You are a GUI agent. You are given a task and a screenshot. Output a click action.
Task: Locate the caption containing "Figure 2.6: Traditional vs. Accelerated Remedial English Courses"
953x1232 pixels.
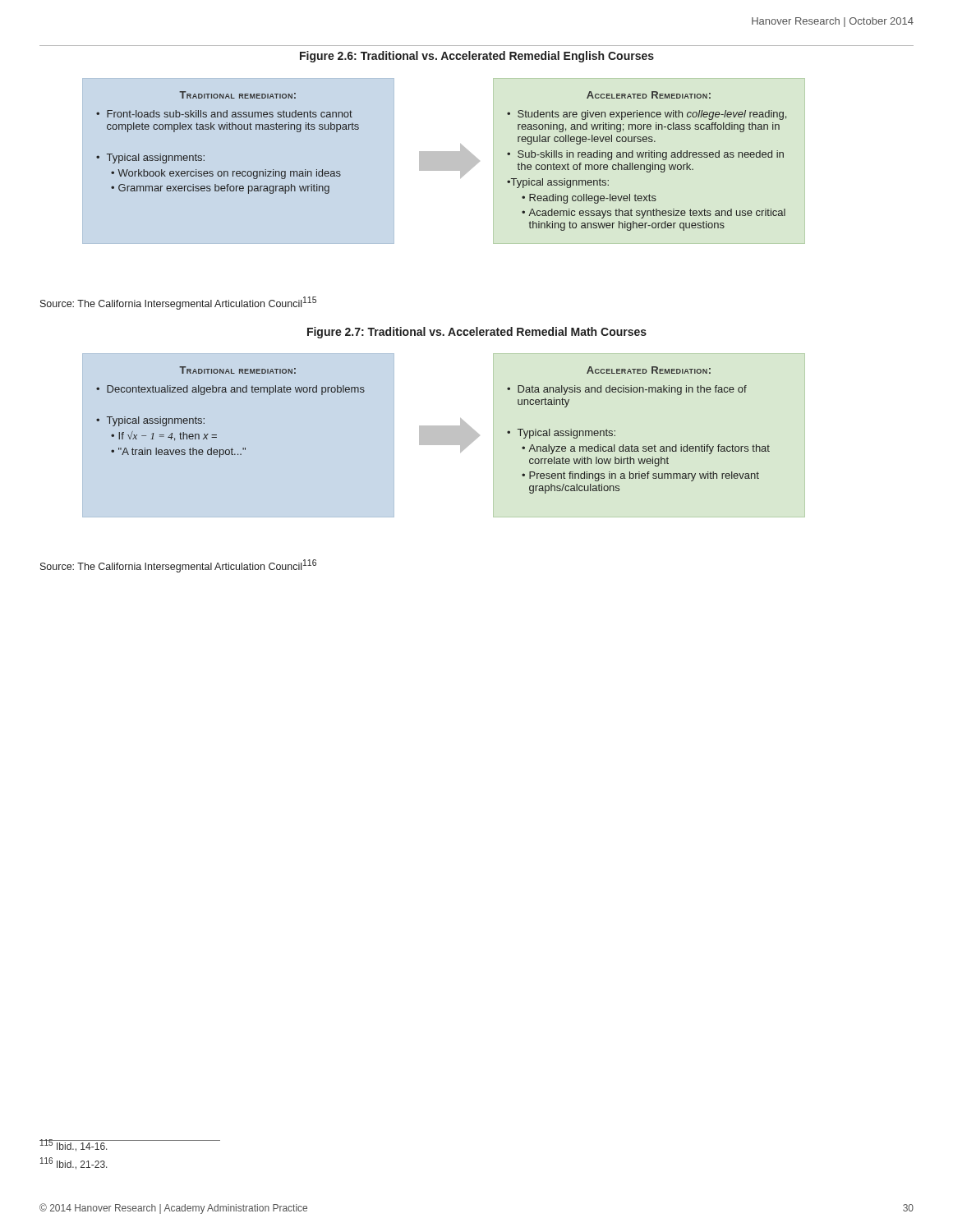[476, 56]
